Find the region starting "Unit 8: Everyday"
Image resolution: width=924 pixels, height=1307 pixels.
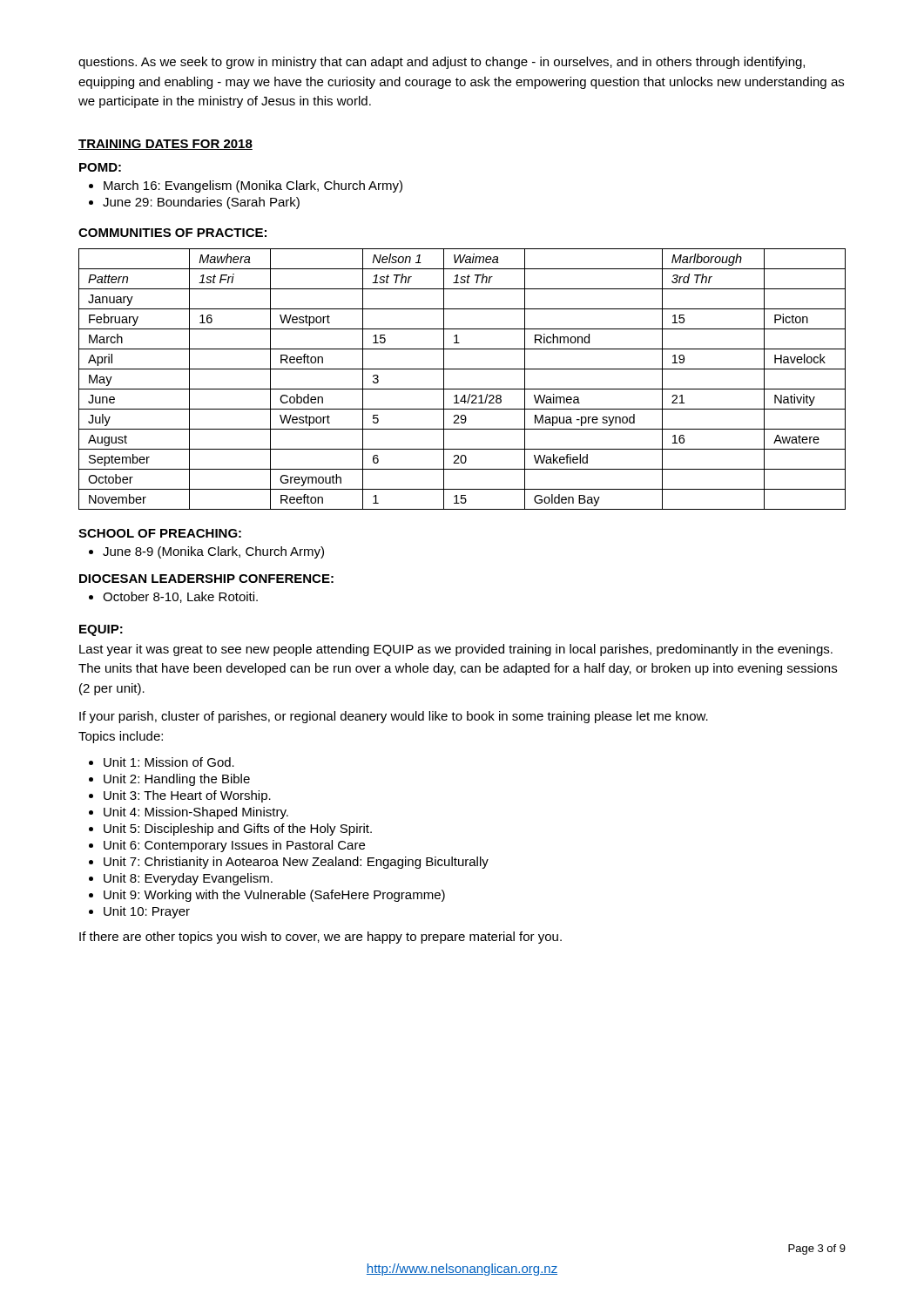pyautogui.click(x=188, y=878)
